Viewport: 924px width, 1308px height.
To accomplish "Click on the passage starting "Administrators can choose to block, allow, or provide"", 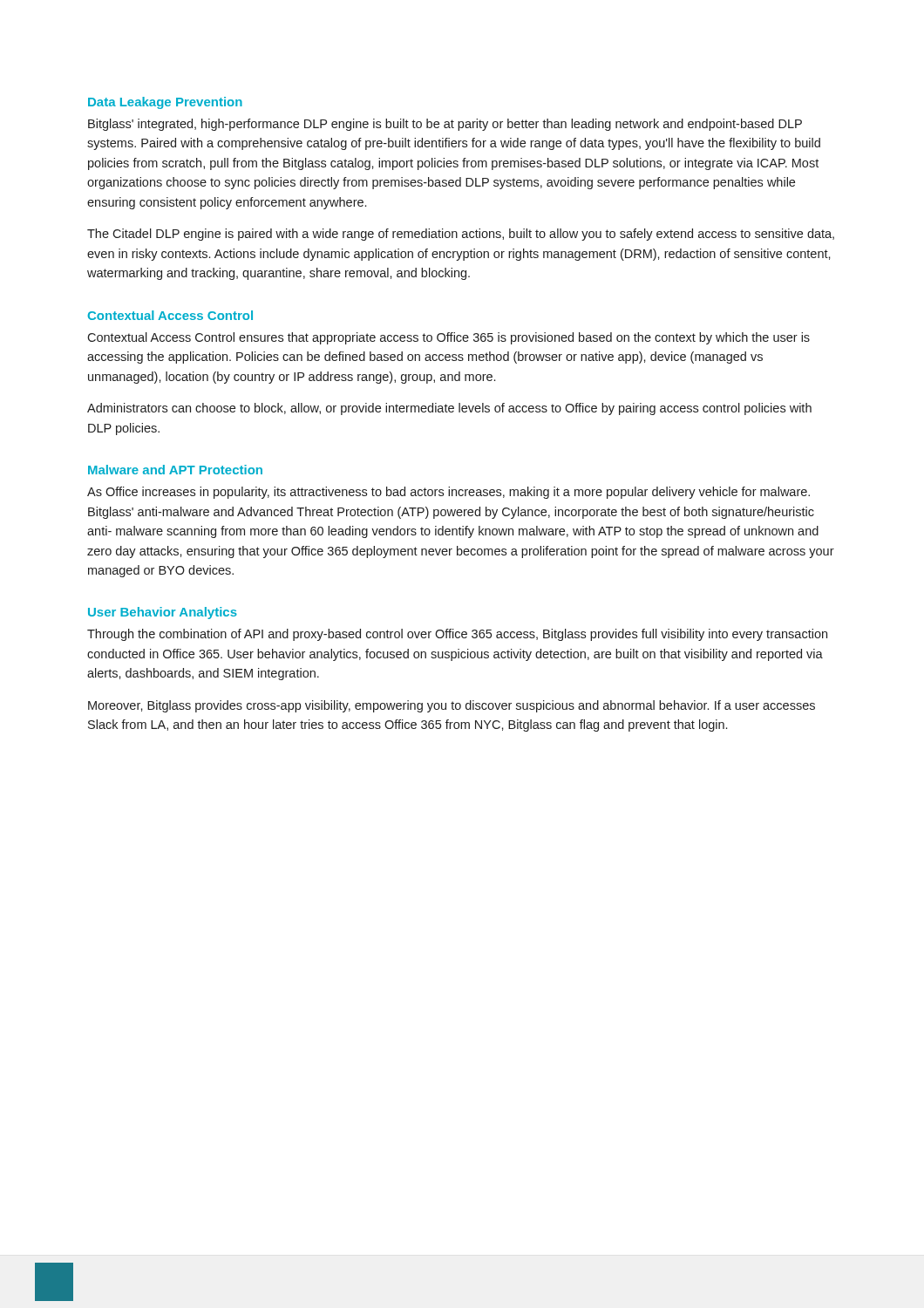I will [450, 418].
